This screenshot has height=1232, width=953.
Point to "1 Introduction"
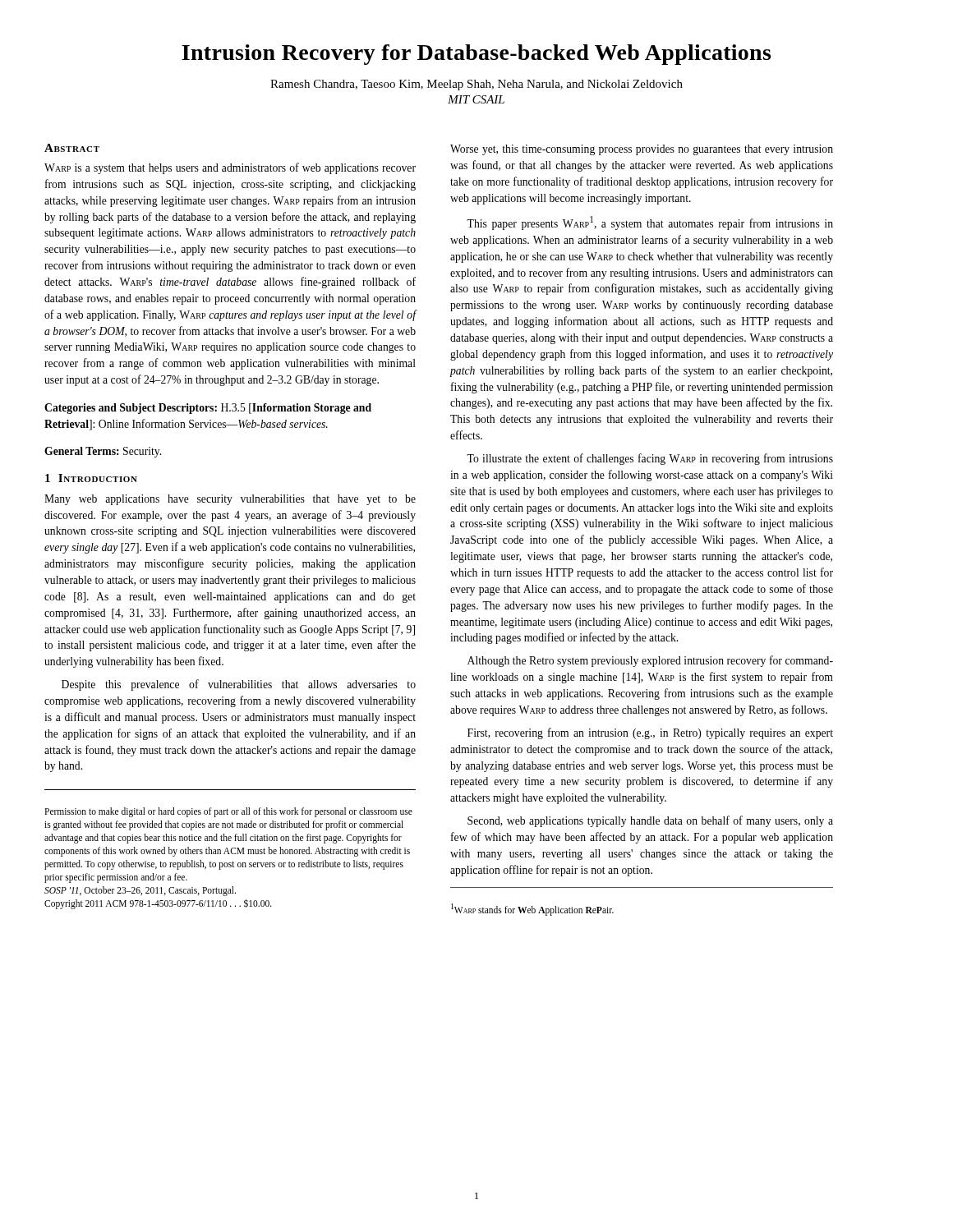(91, 478)
